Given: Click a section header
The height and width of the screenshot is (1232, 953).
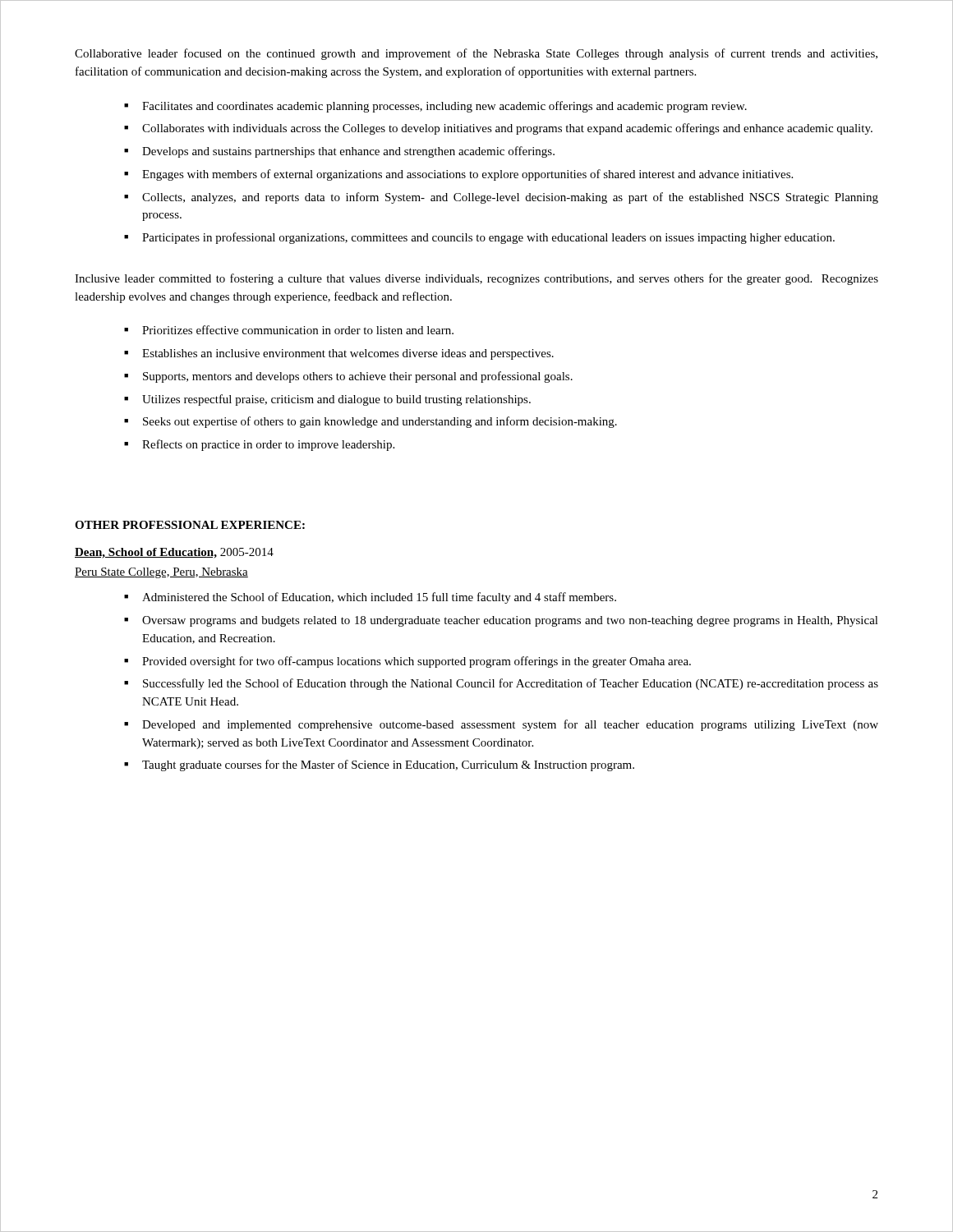Looking at the screenshot, I should 190,525.
